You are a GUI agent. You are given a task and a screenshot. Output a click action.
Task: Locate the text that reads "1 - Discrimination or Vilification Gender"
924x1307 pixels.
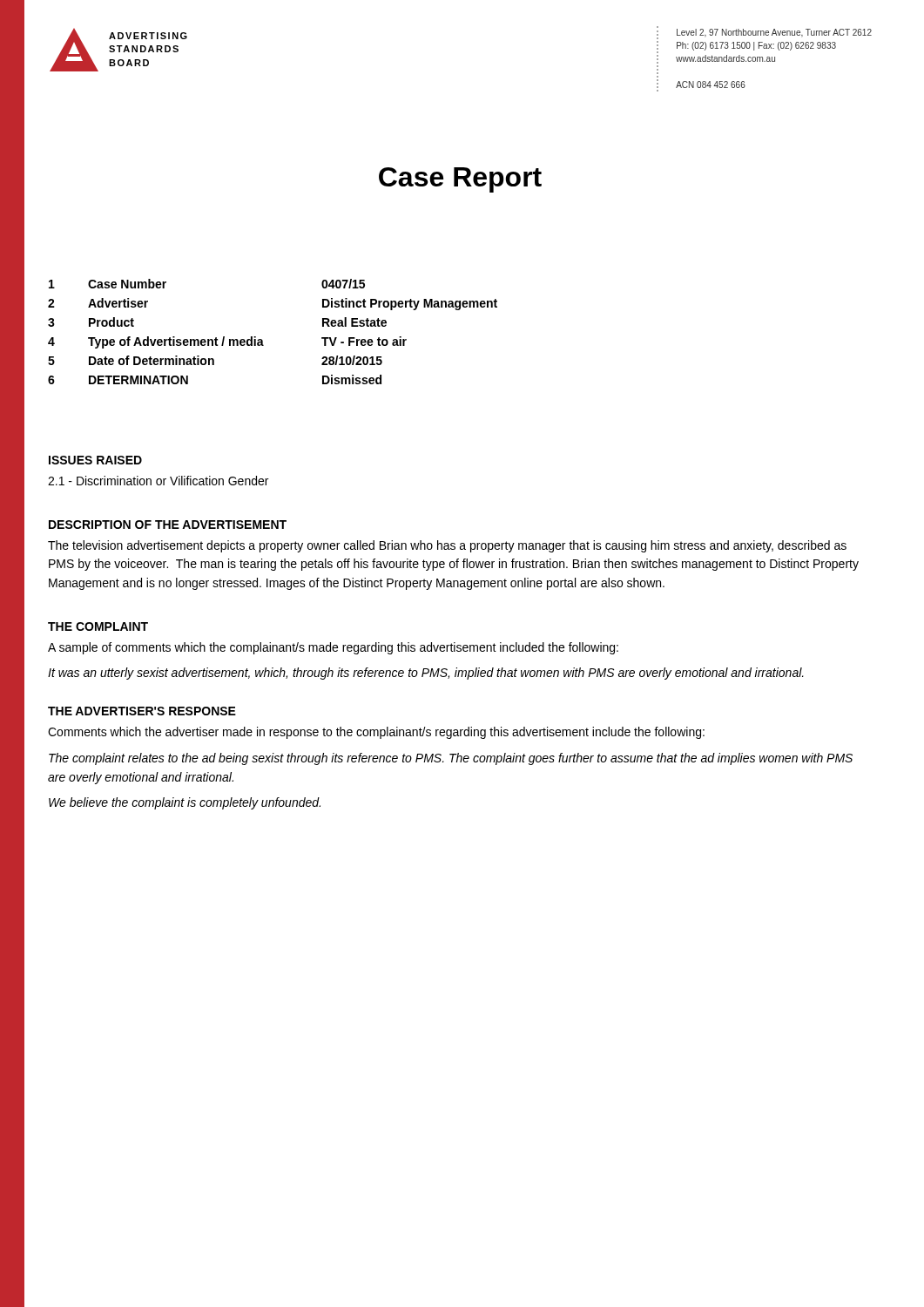tap(158, 481)
